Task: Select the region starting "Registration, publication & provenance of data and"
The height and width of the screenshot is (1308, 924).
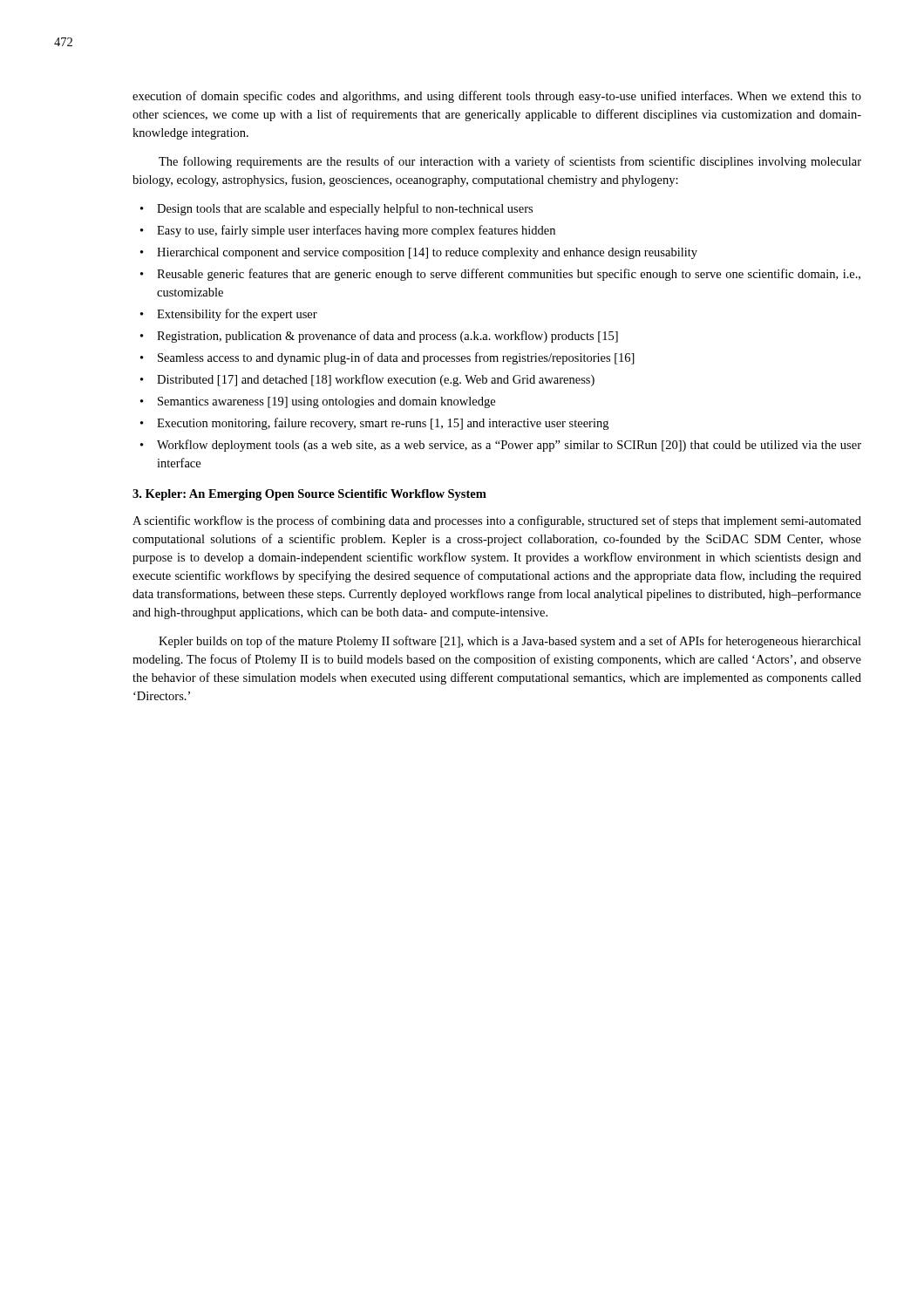Action: pos(388,336)
